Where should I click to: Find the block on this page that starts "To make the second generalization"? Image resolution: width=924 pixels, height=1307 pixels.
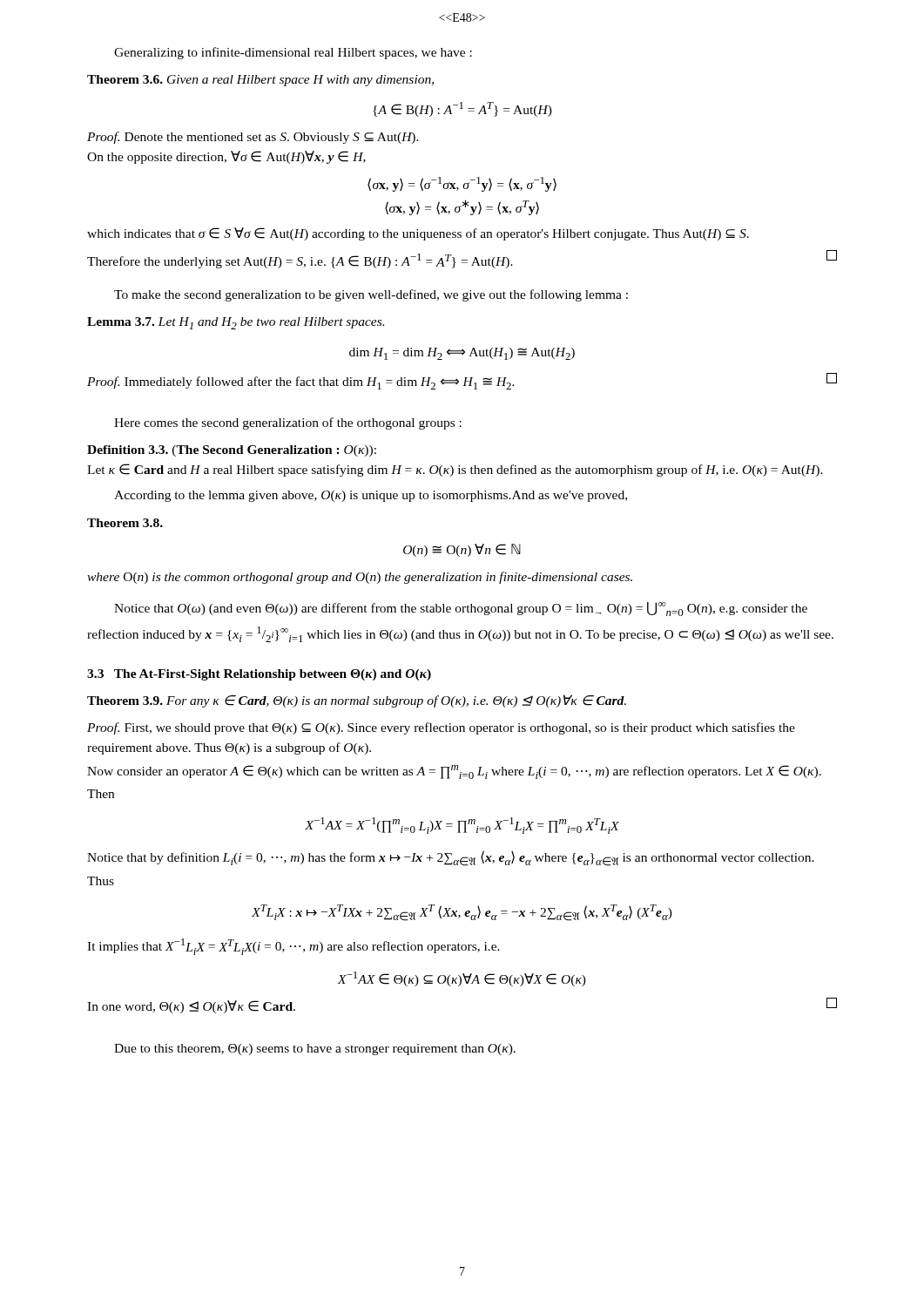[462, 294]
